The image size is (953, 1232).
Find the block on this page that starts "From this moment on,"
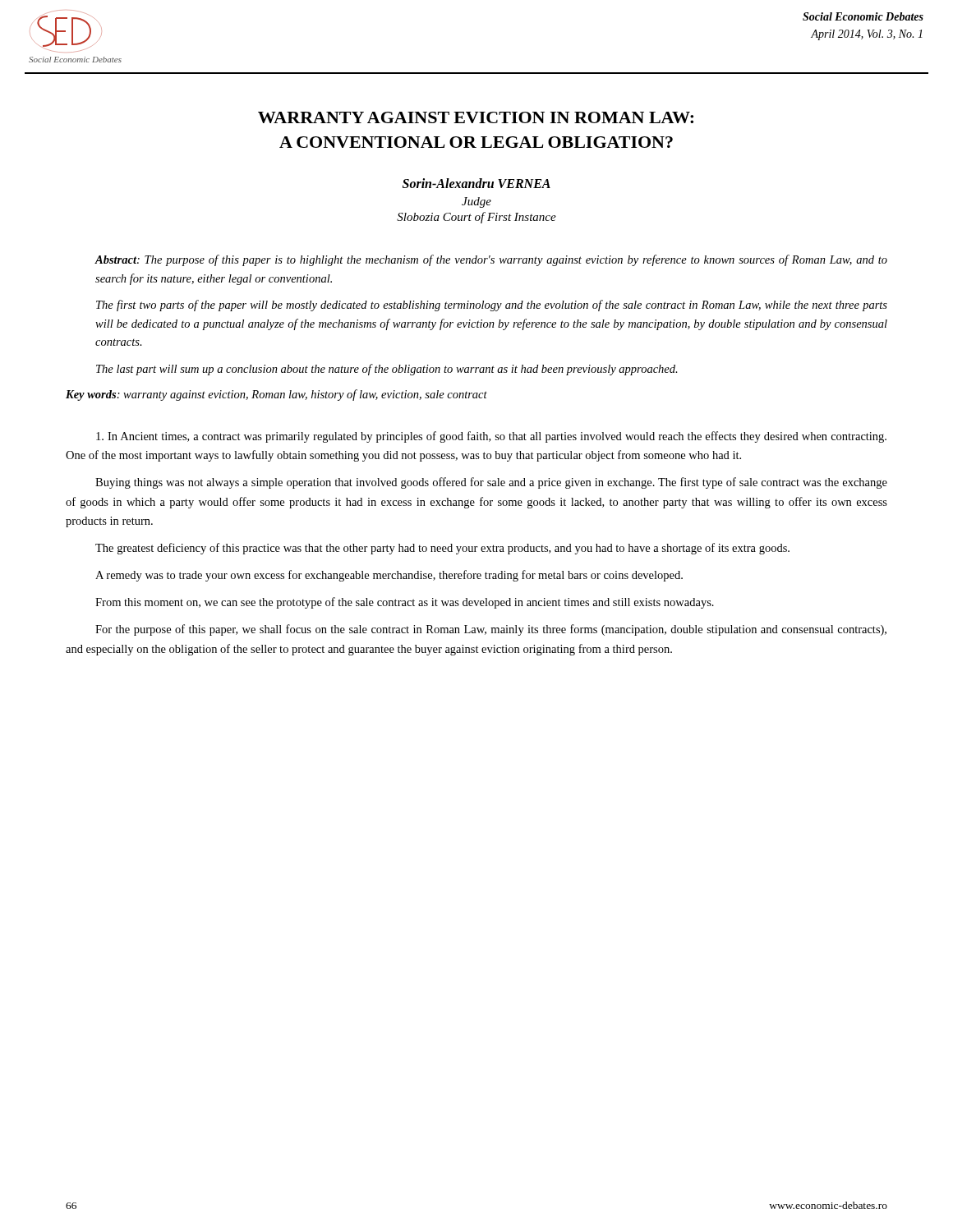click(x=405, y=602)
